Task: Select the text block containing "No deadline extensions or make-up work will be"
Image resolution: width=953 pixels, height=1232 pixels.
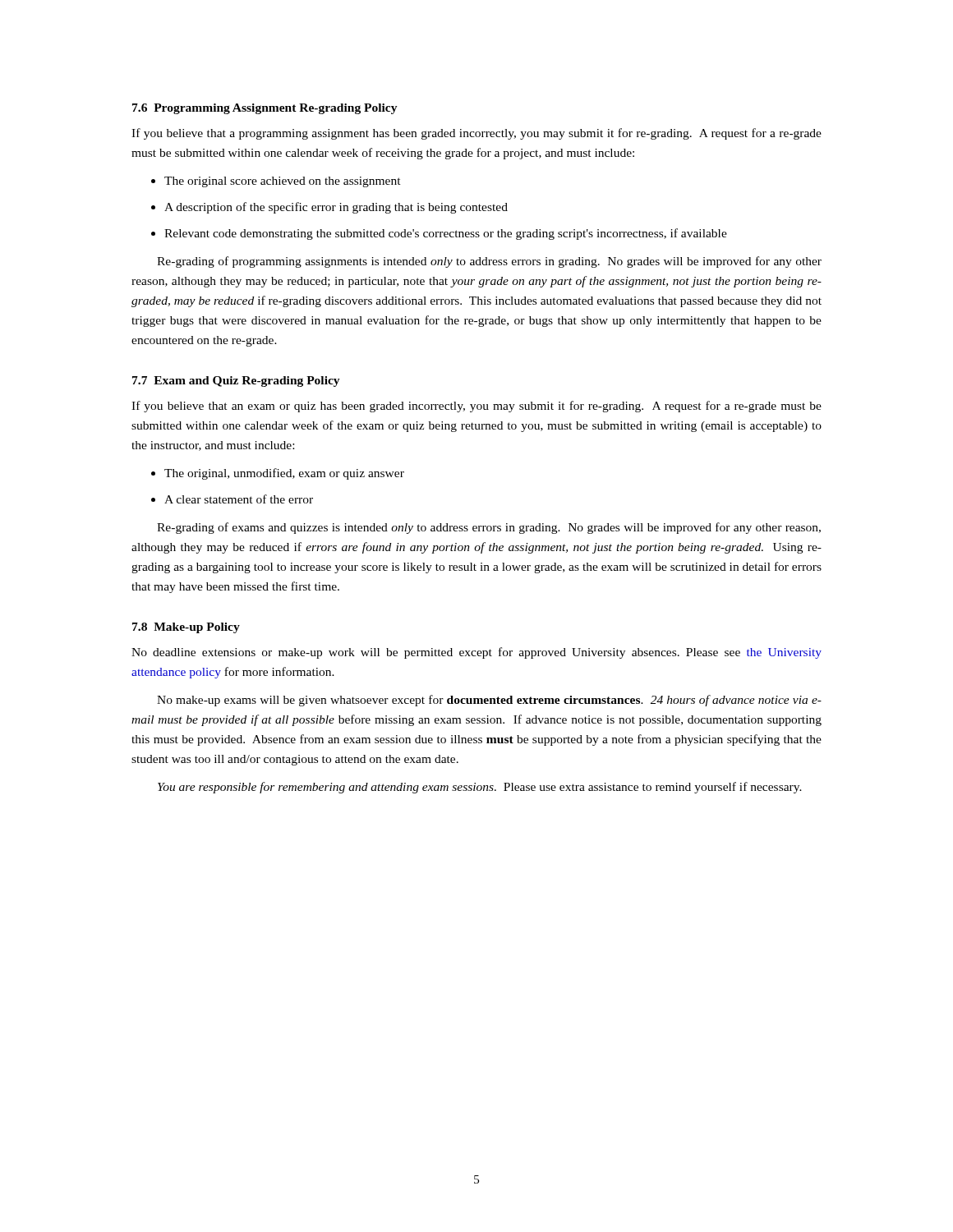Action: click(476, 662)
